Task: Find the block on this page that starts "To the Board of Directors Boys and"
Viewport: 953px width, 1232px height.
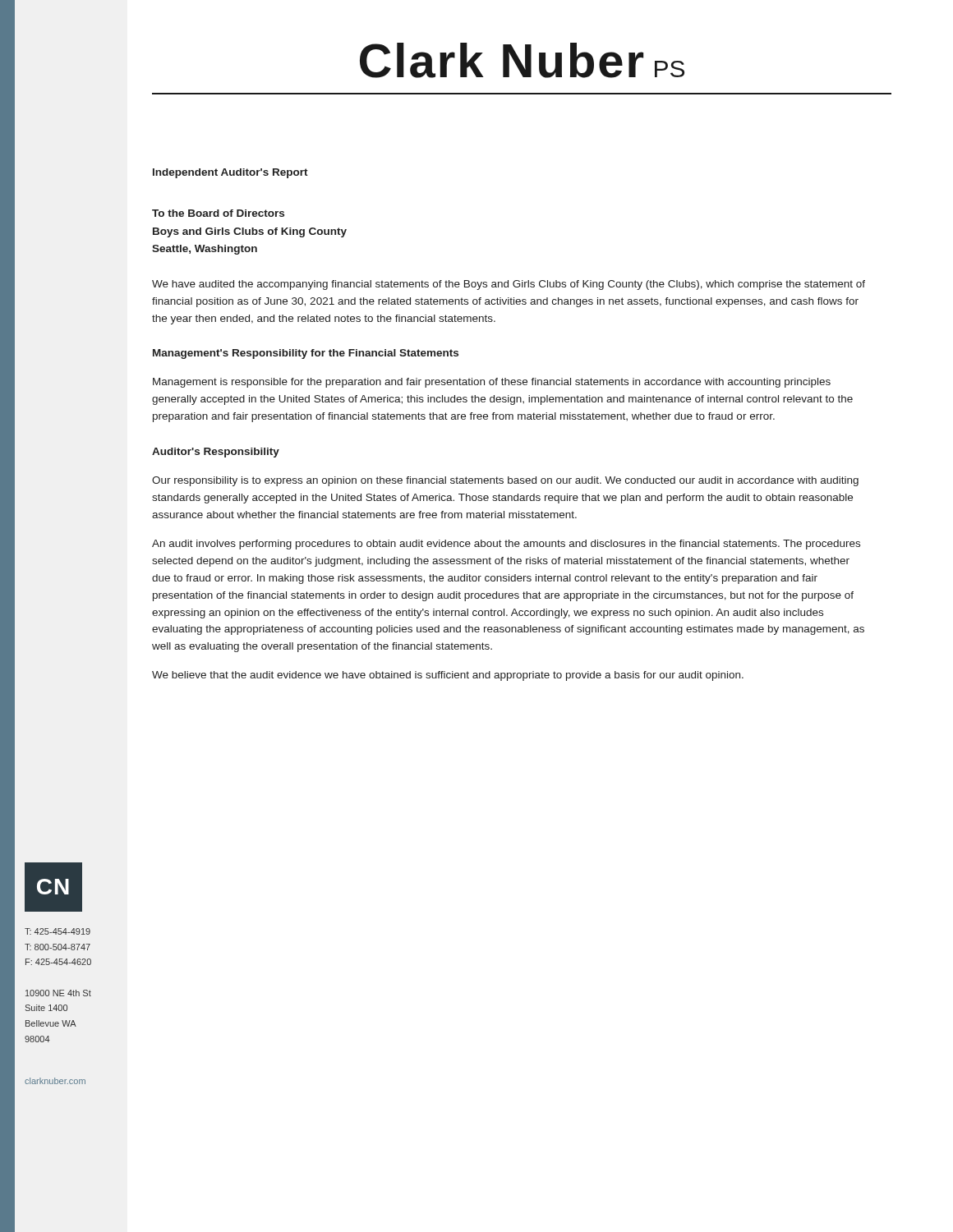Action: click(x=249, y=231)
